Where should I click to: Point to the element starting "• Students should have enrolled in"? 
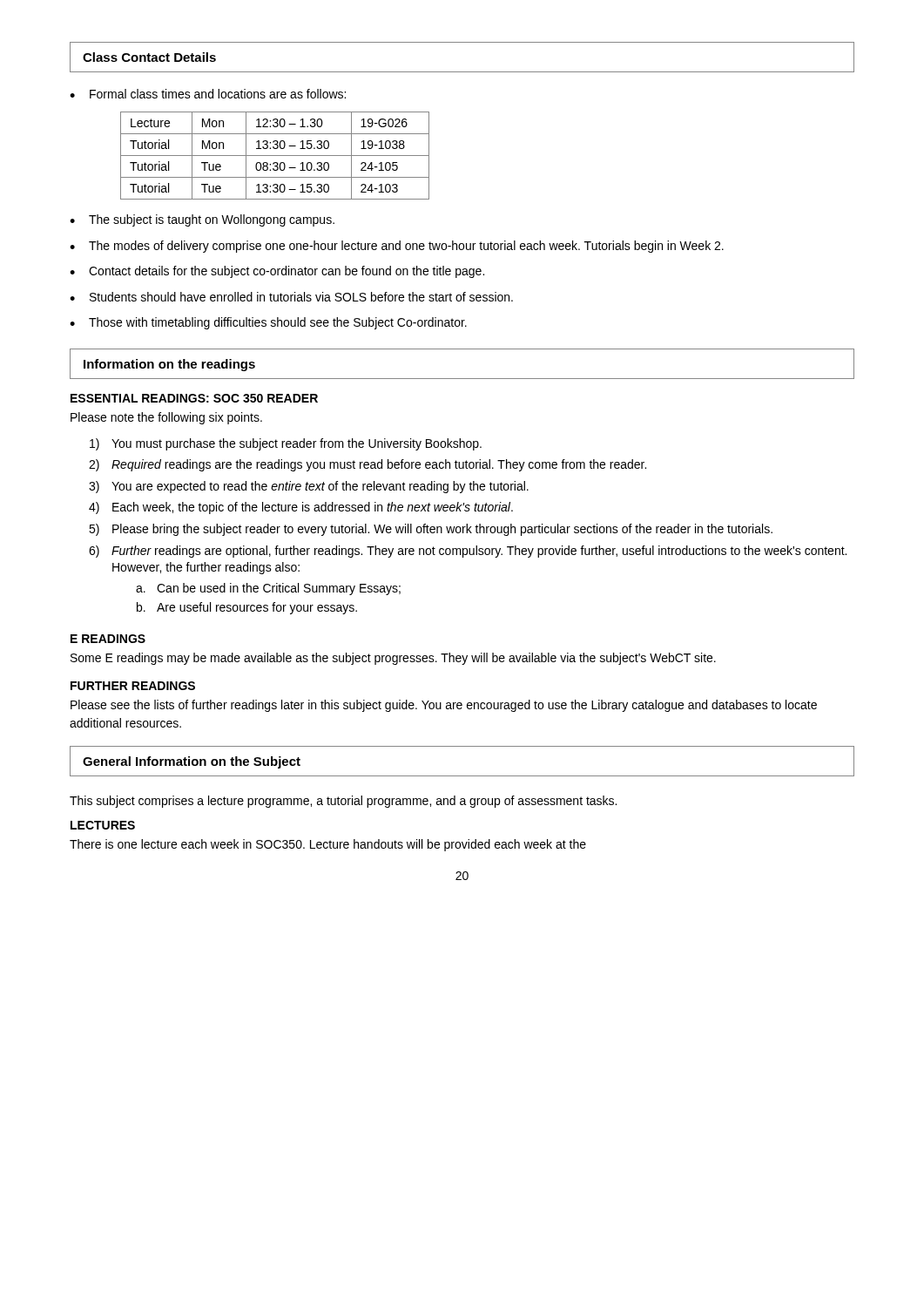tap(462, 299)
